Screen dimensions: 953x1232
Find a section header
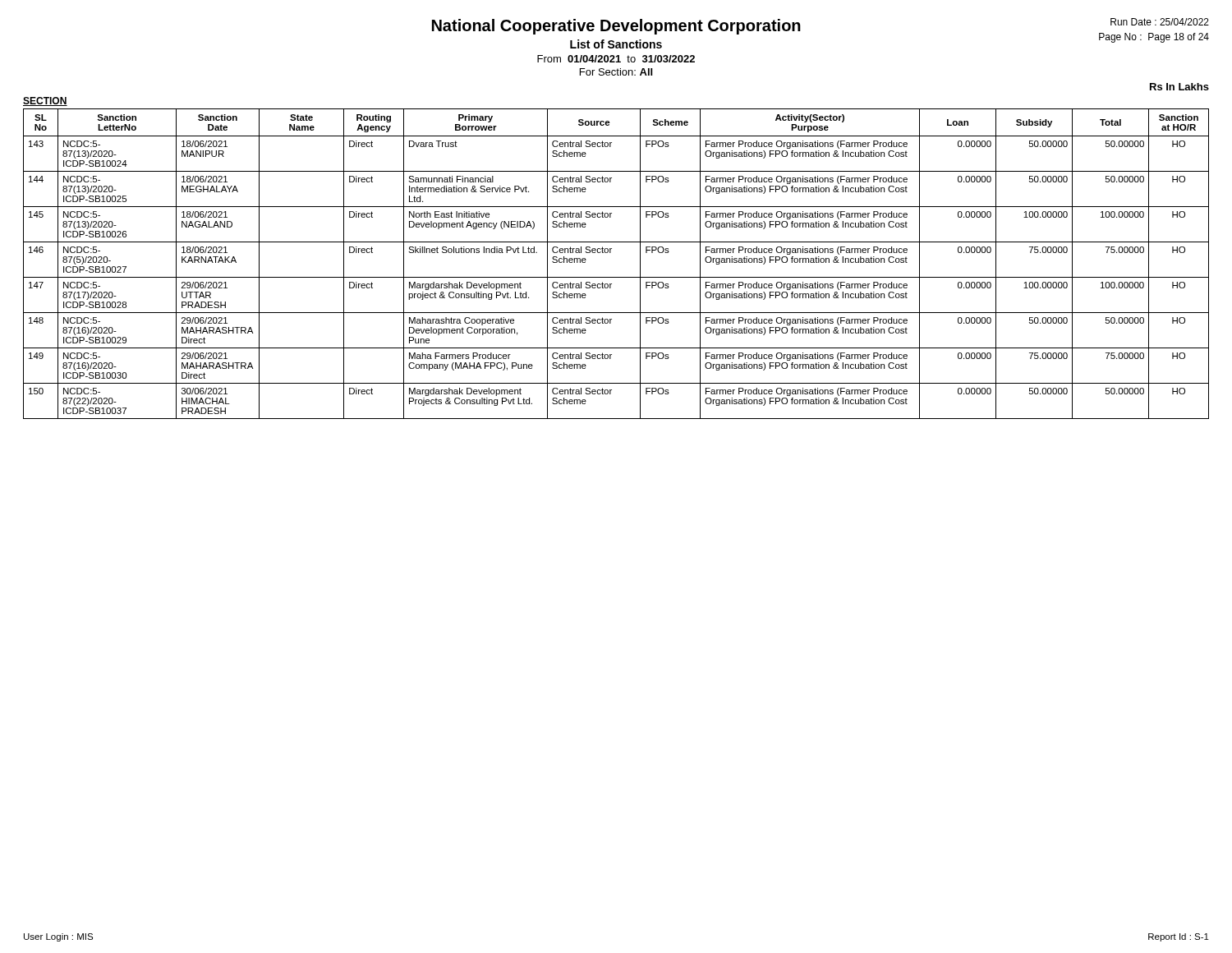pos(616,44)
